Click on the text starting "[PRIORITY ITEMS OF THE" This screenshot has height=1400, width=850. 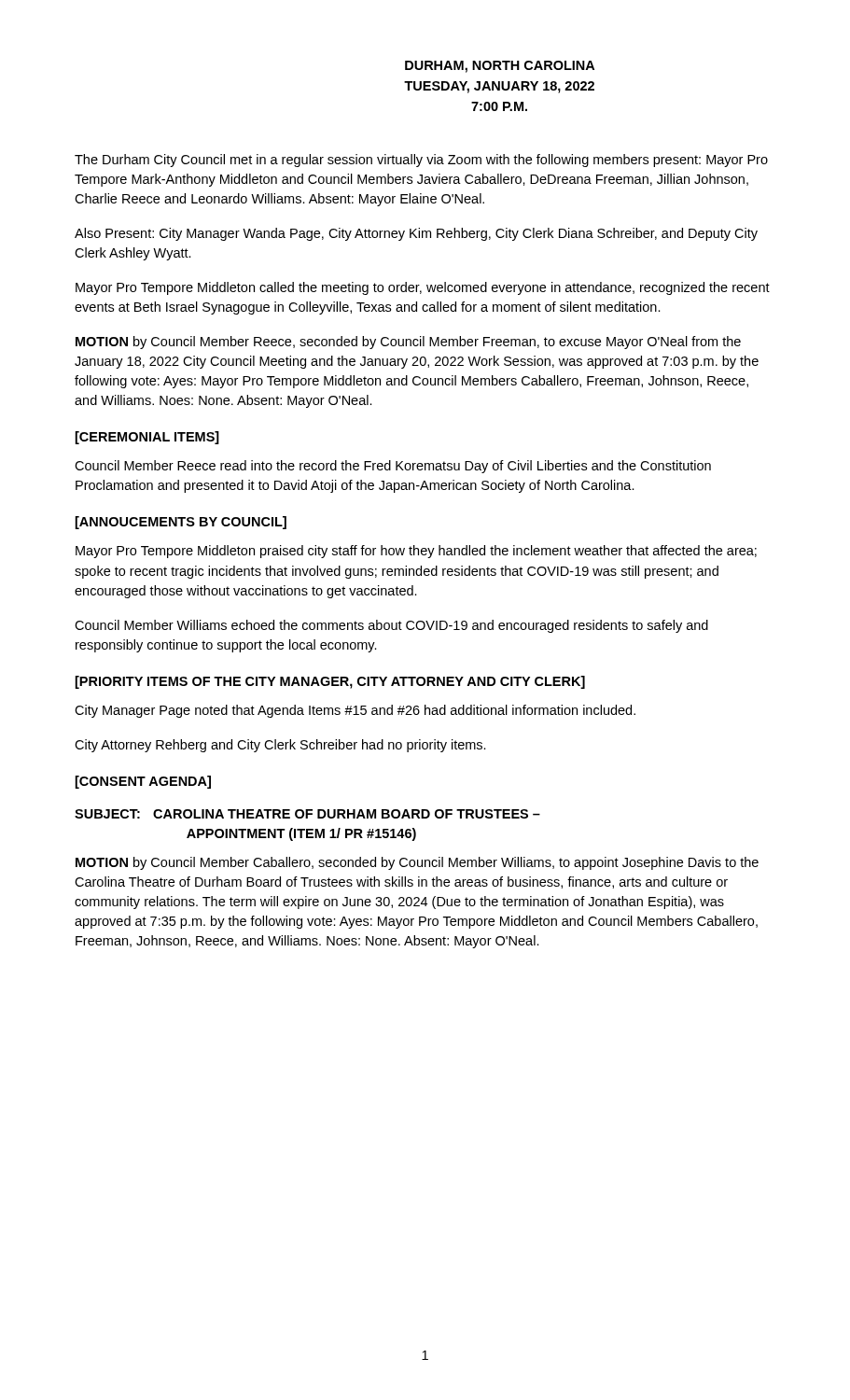(330, 681)
